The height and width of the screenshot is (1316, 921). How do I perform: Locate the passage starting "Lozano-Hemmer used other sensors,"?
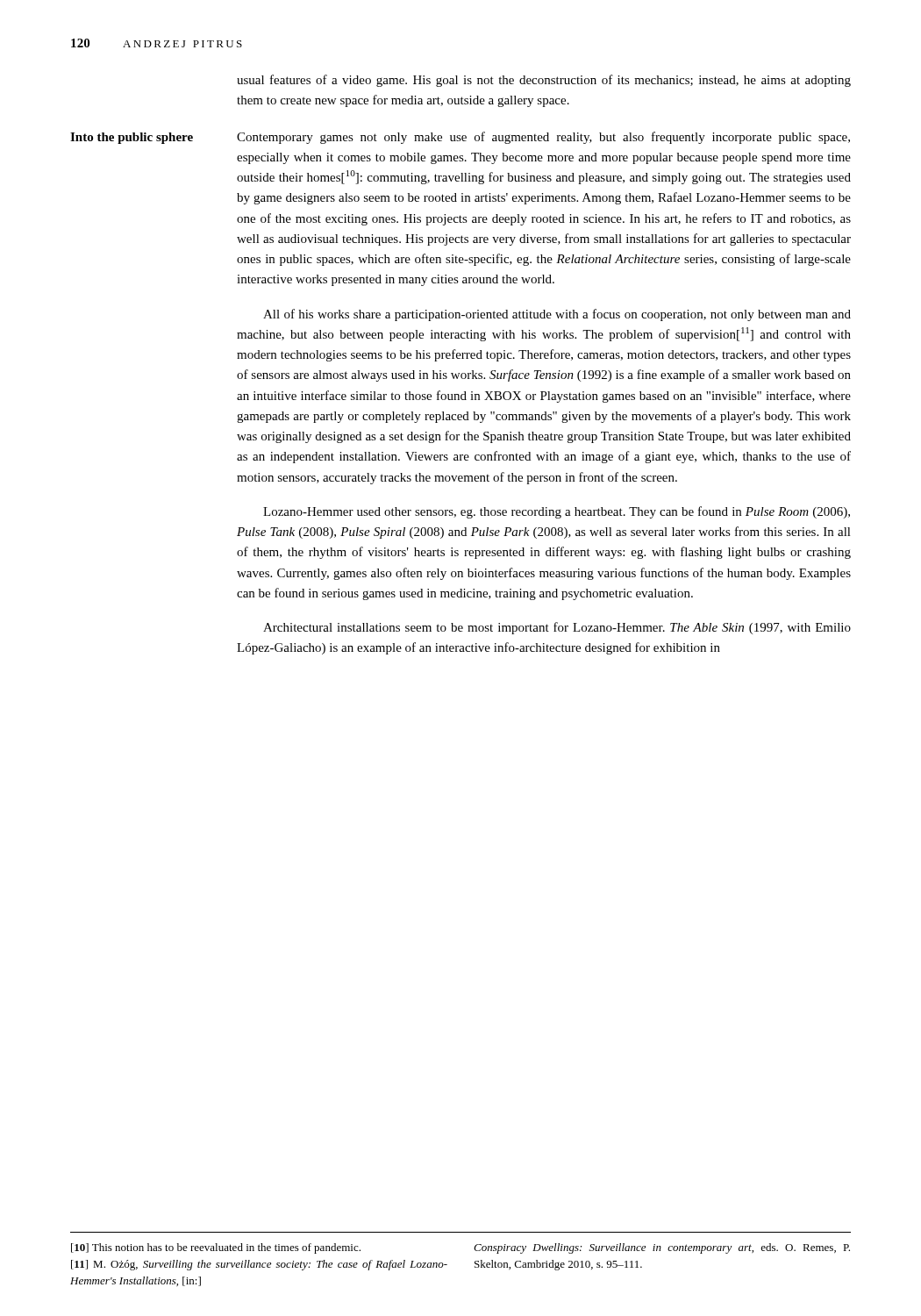coord(544,552)
